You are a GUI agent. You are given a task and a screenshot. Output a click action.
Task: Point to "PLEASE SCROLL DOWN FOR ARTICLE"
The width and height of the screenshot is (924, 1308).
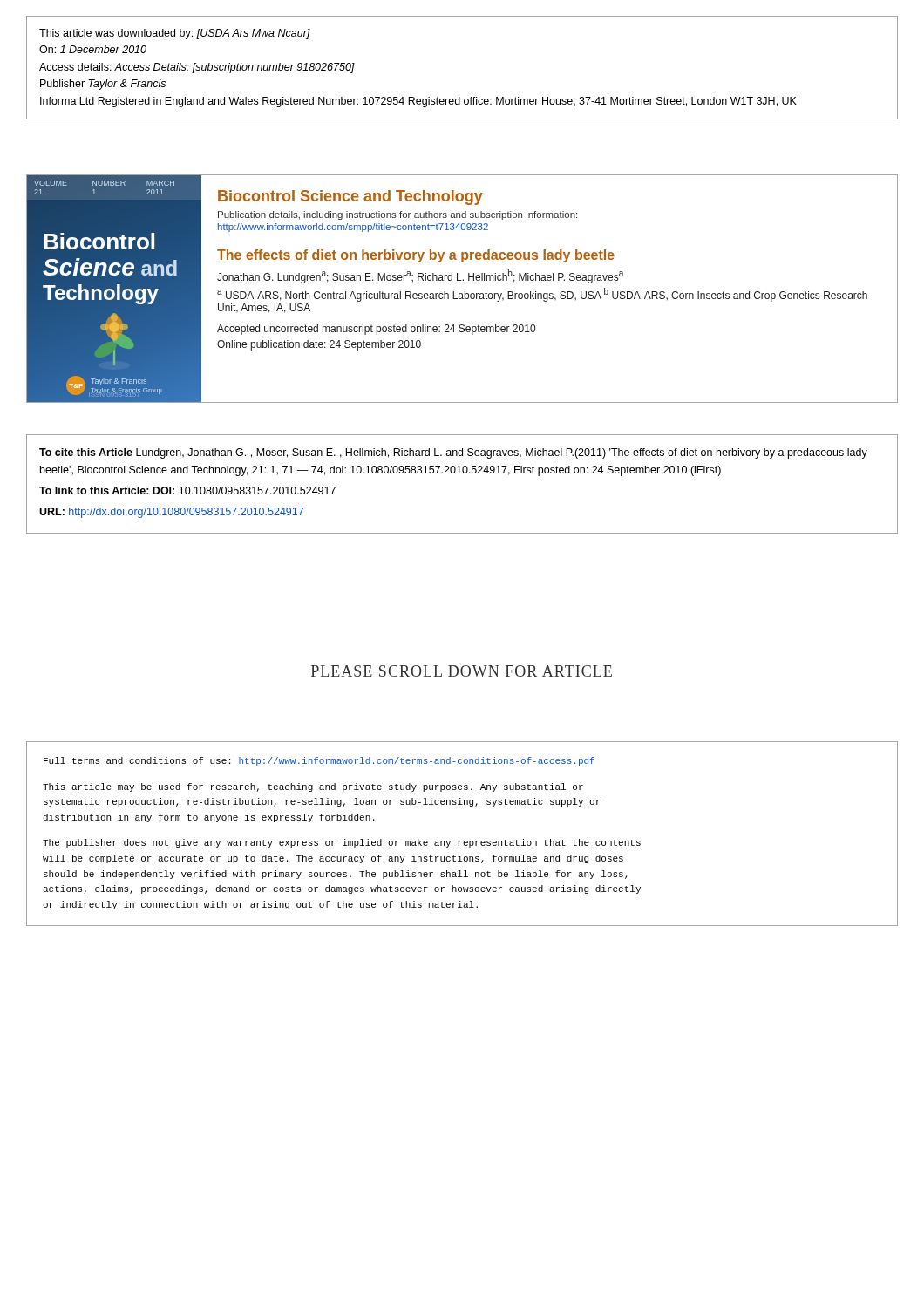[462, 663]
